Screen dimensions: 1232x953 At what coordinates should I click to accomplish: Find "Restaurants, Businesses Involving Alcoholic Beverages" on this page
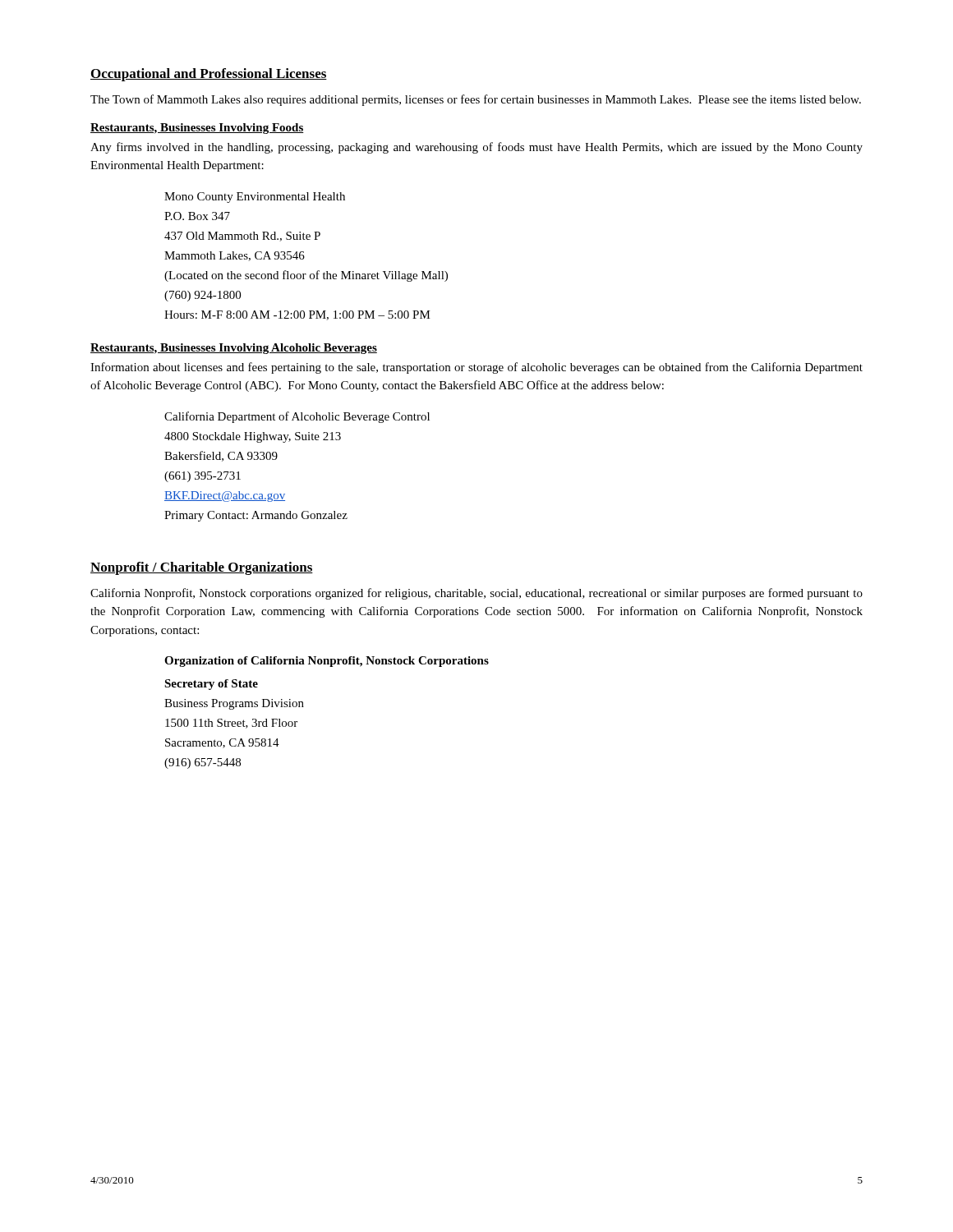point(234,347)
